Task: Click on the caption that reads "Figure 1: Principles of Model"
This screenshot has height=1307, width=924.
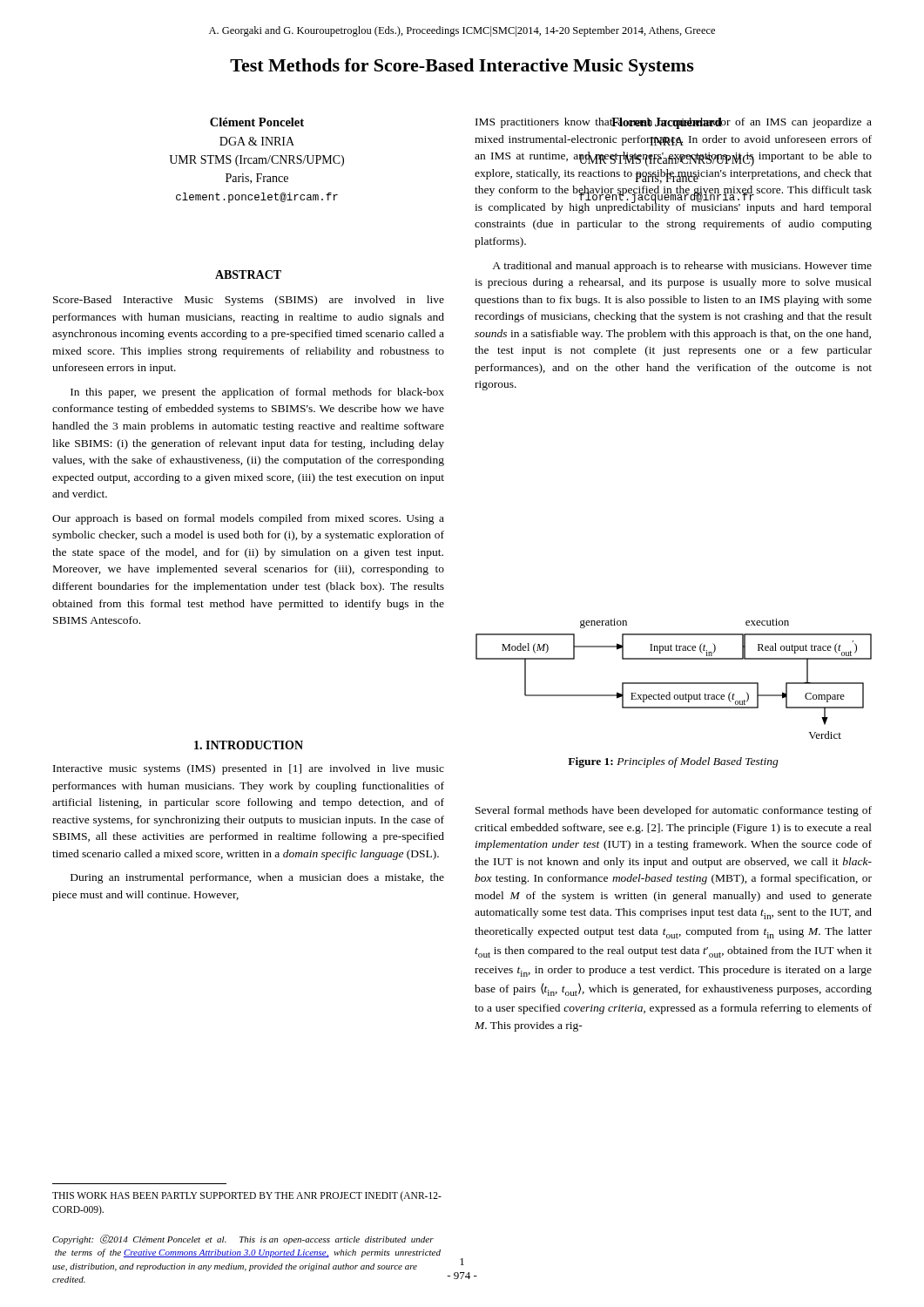Action: click(673, 761)
